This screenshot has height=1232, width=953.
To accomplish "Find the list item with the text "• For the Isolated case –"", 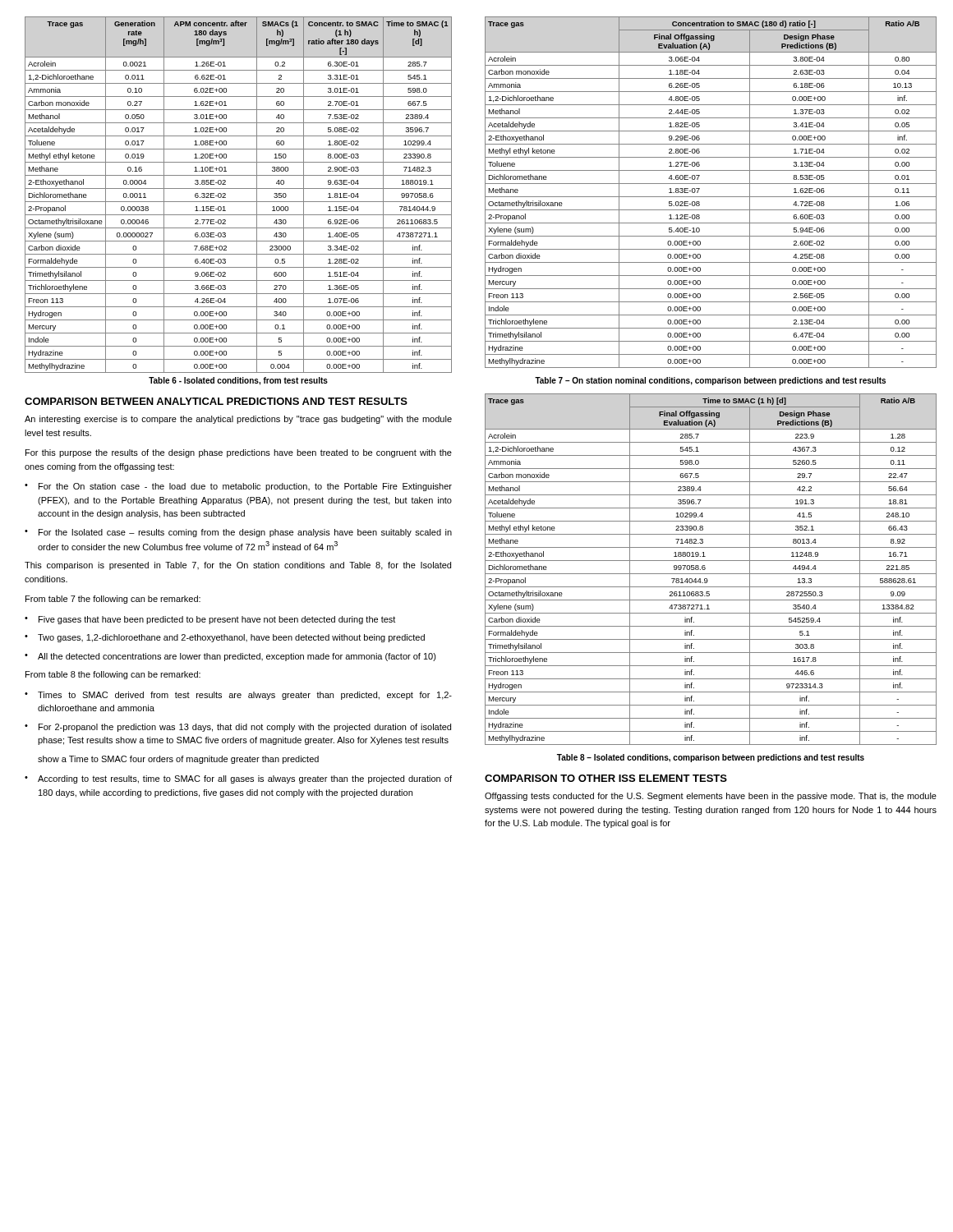I will 238,539.
